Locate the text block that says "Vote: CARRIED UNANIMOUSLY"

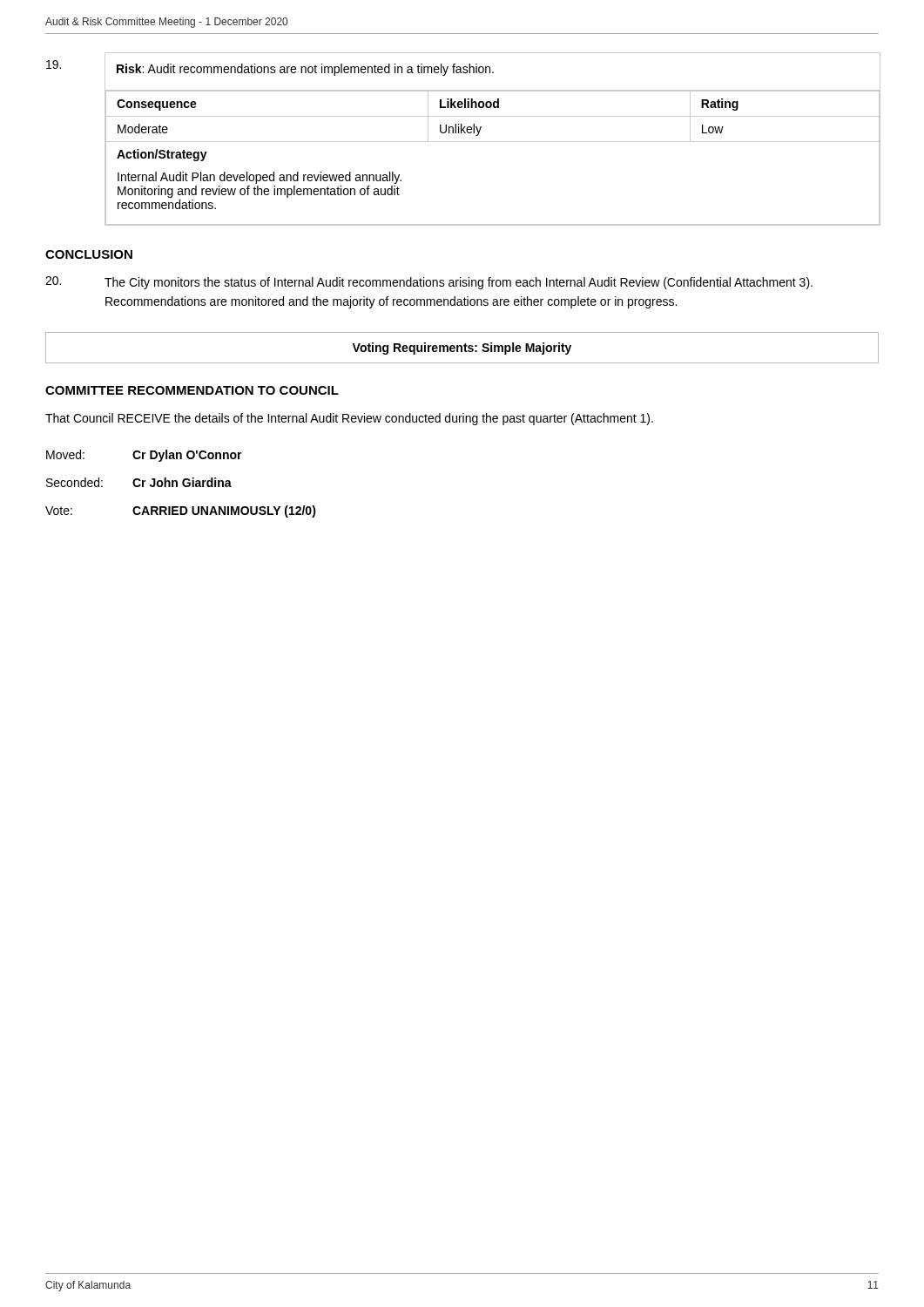coord(181,511)
